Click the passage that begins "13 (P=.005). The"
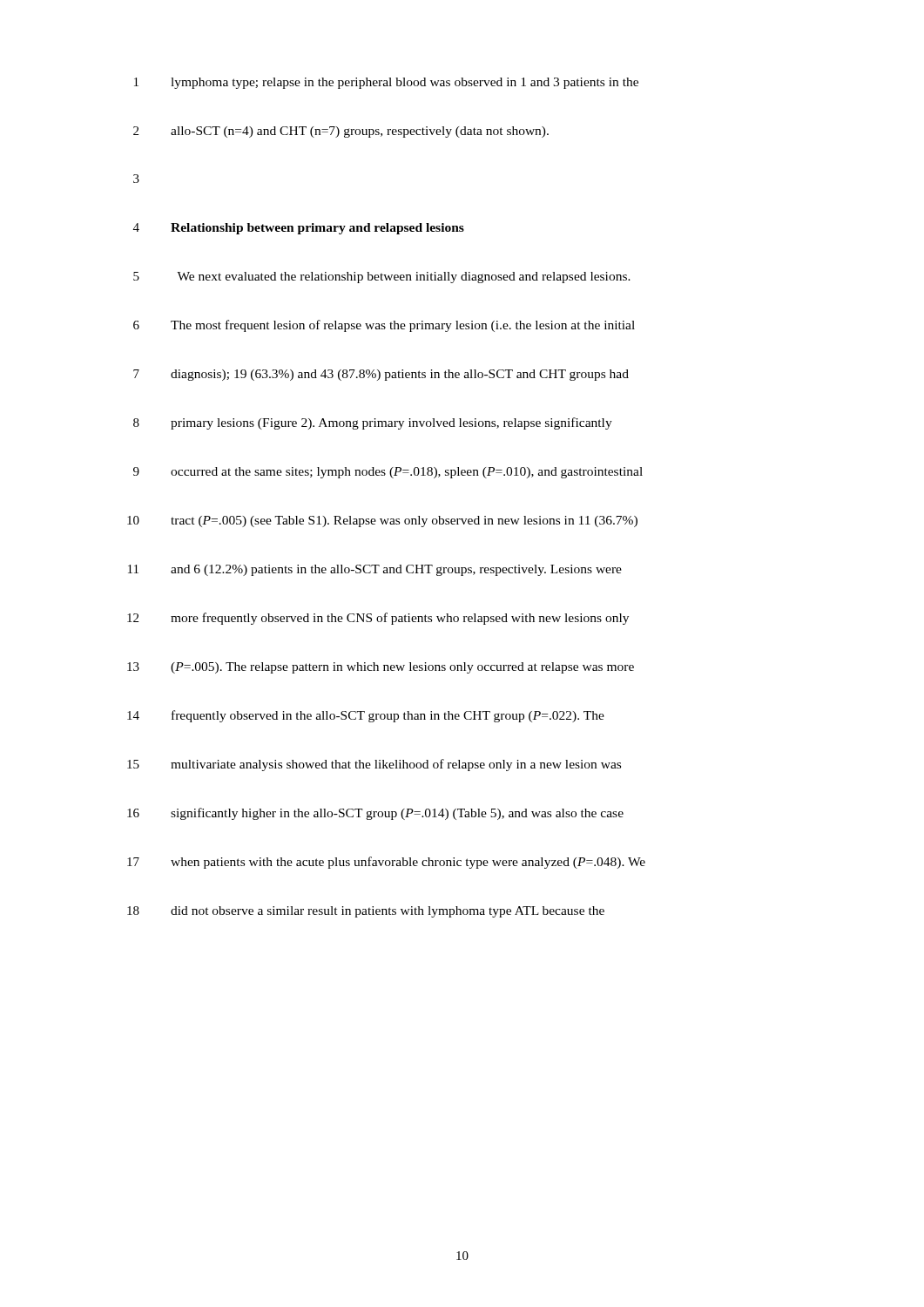This screenshot has width=924, height=1307. click(x=471, y=667)
